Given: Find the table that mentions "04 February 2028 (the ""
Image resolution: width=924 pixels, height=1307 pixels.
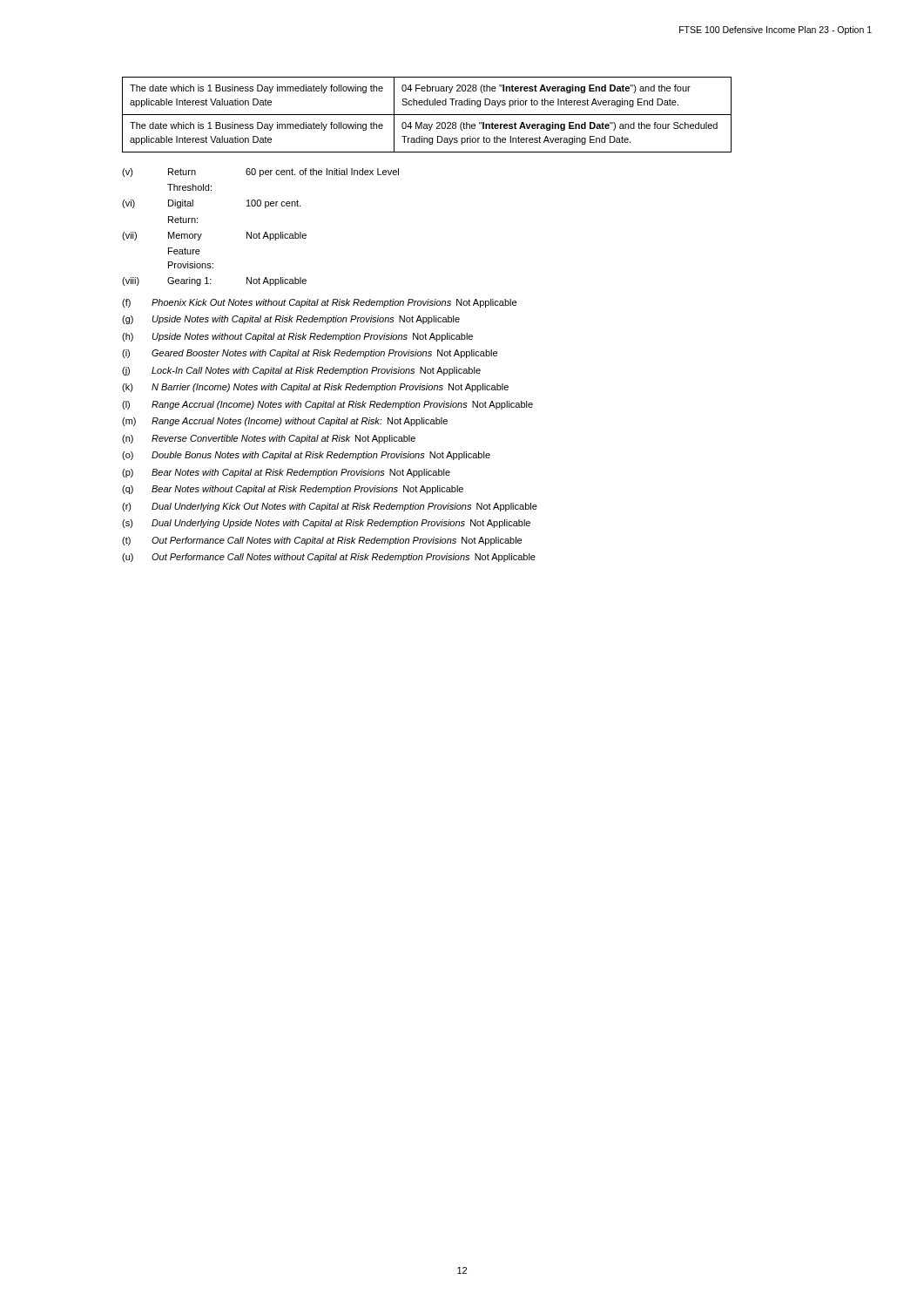Looking at the screenshot, I should point(497,114).
